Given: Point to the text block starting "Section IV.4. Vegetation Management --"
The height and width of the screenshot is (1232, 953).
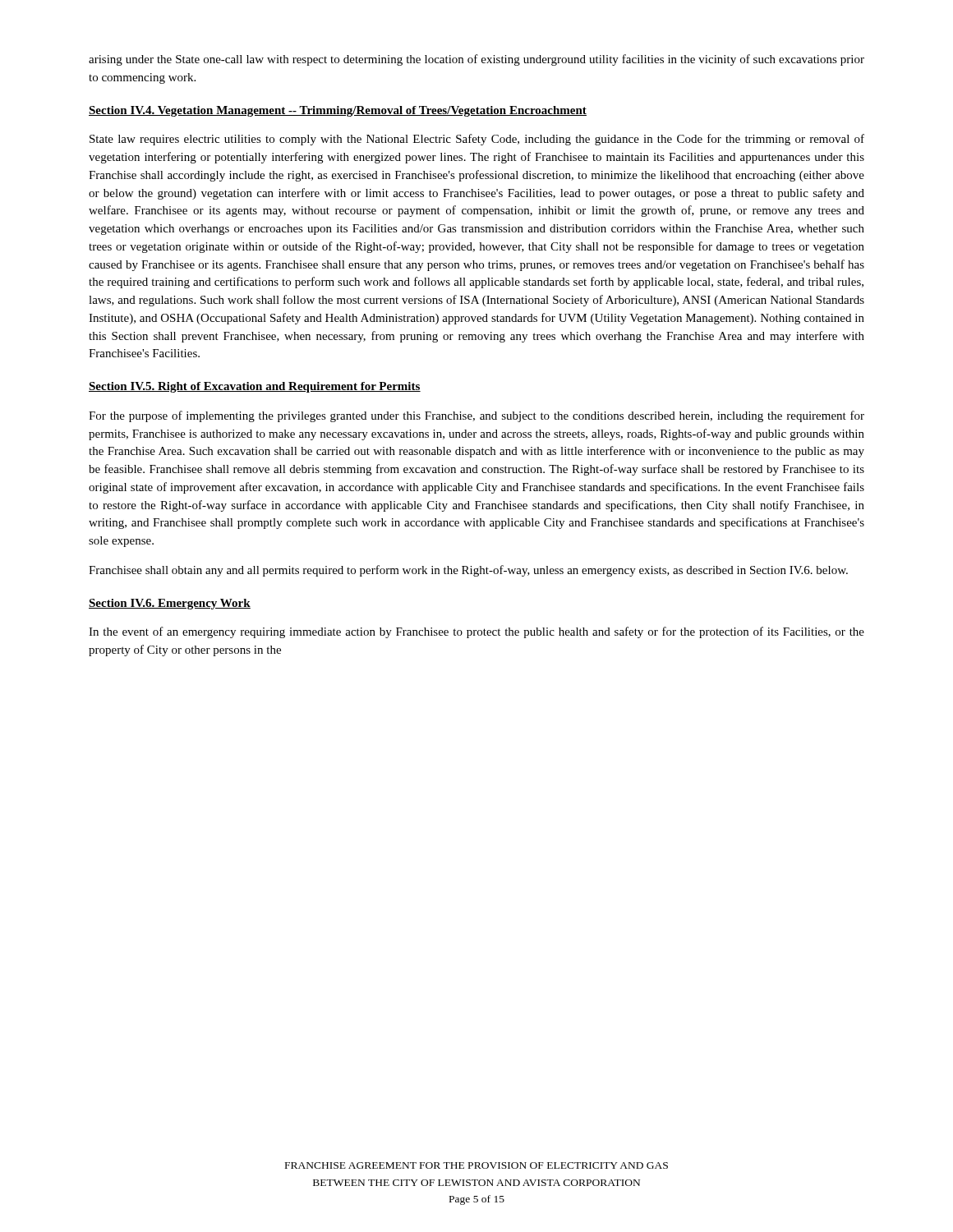Looking at the screenshot, I should (x=338, y=110).
